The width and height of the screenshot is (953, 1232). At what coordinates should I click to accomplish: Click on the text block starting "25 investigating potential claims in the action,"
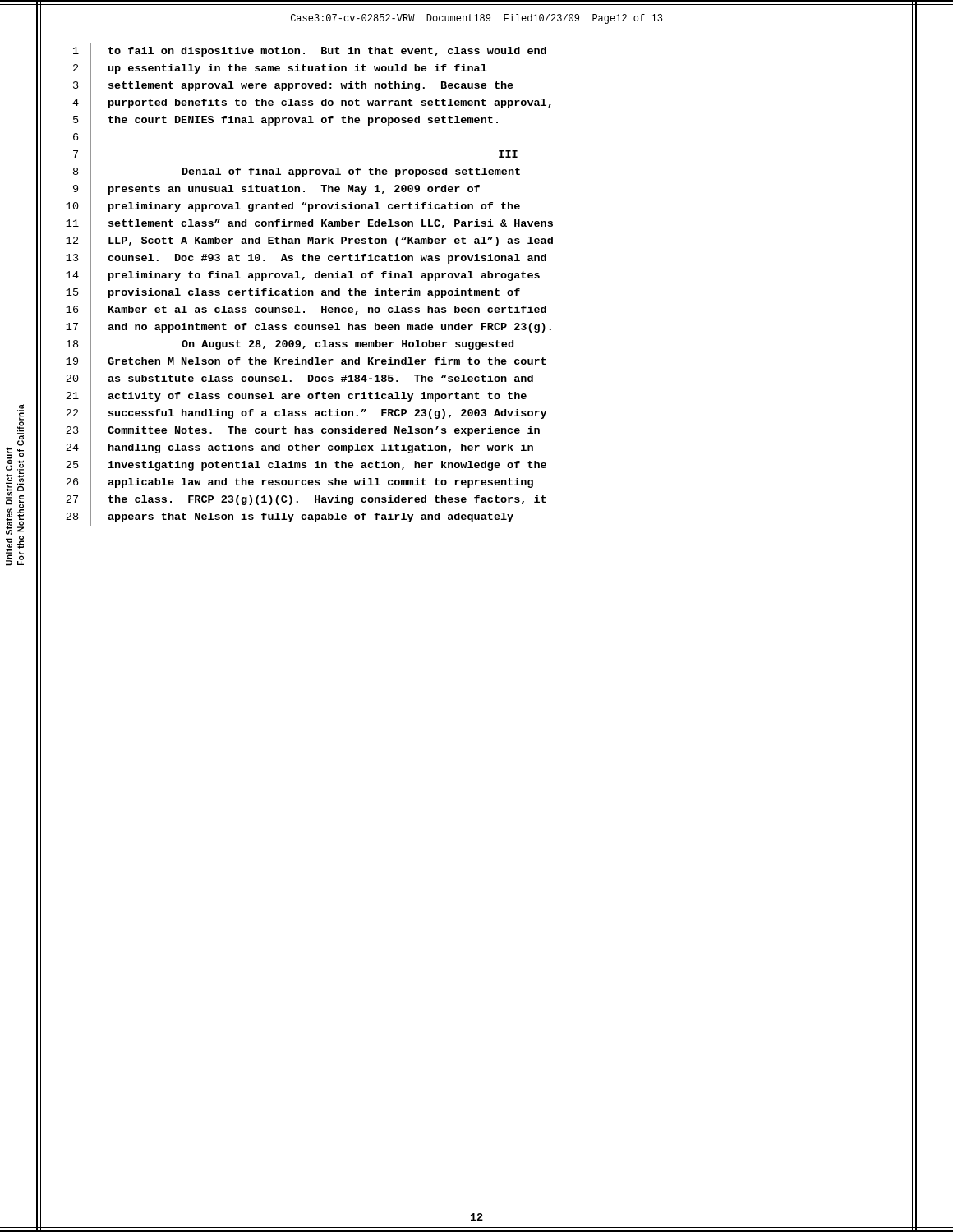[476, 465]
